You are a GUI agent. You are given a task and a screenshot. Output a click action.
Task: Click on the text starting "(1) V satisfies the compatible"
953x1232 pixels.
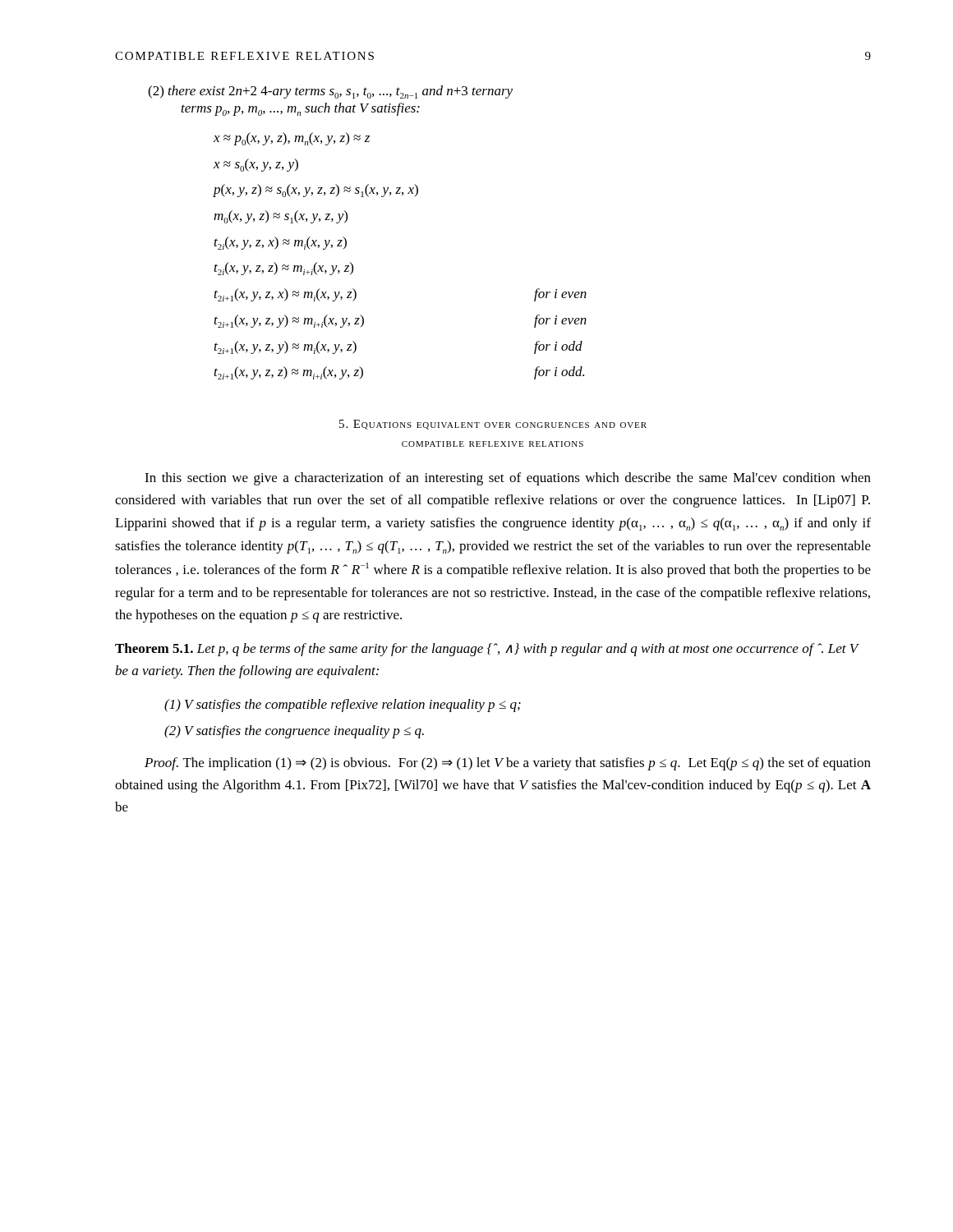click(343, 705)
